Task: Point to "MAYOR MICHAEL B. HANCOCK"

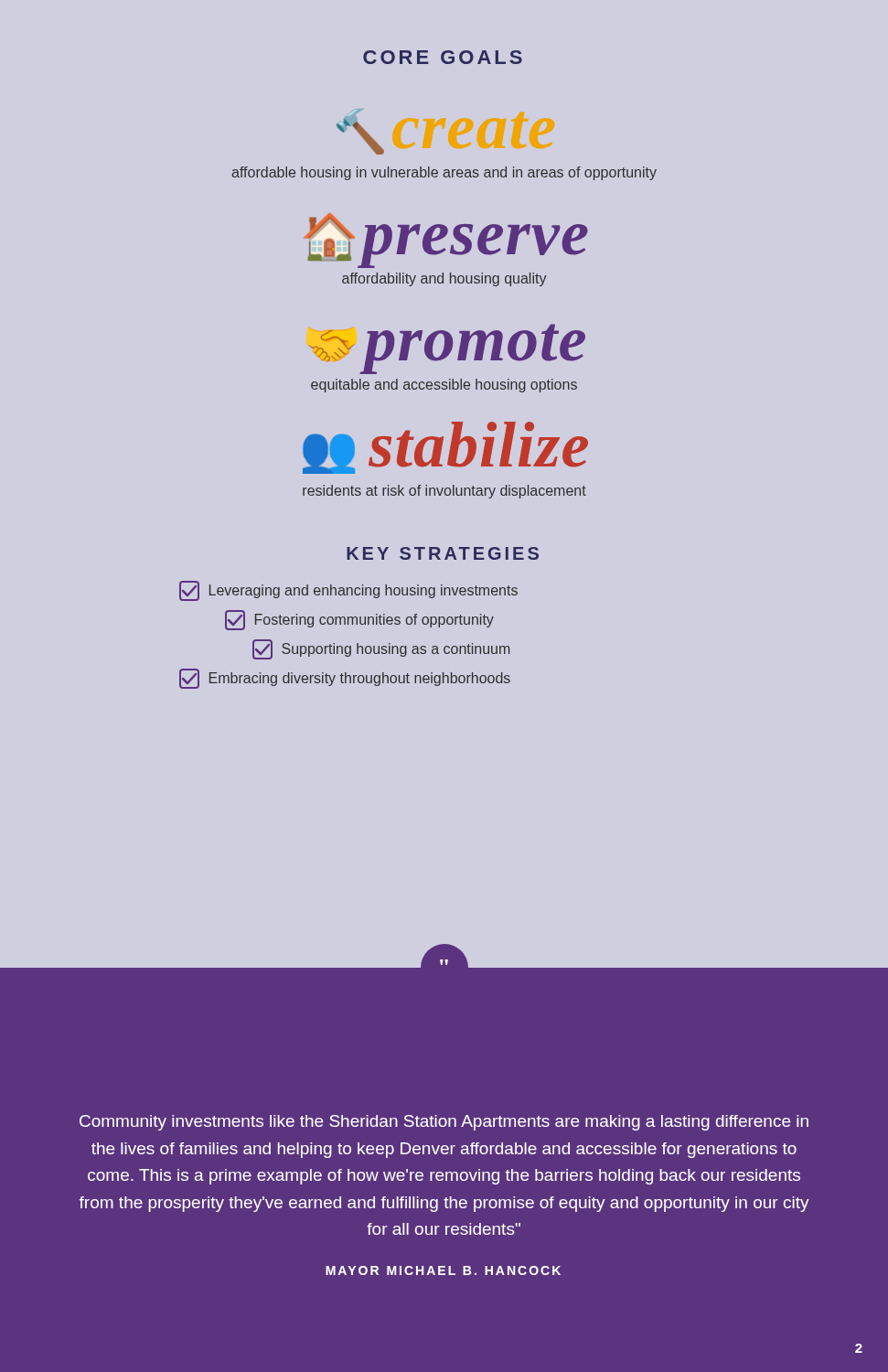Action: [444, 1270]
